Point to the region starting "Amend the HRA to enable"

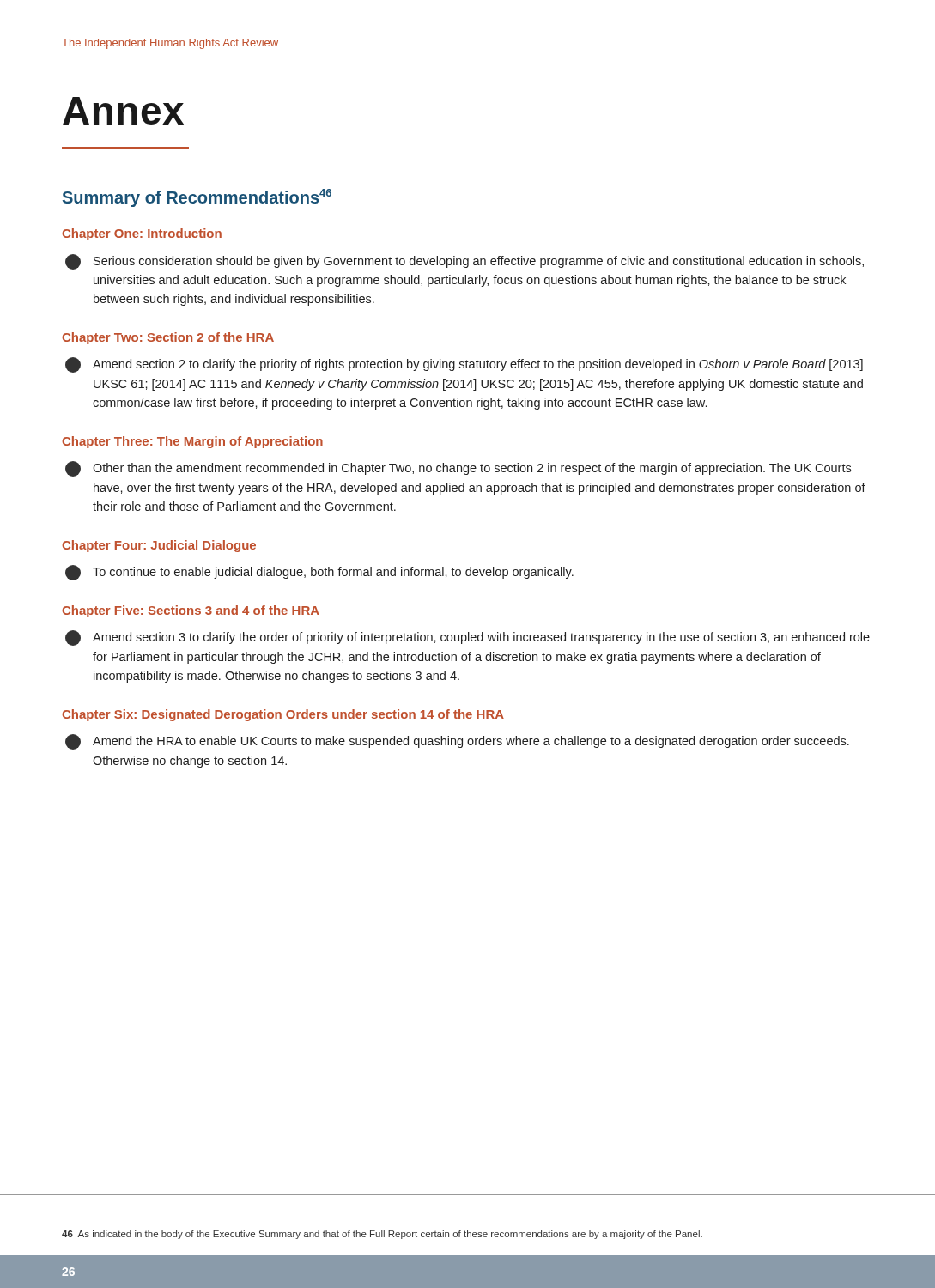coord(469,751)
